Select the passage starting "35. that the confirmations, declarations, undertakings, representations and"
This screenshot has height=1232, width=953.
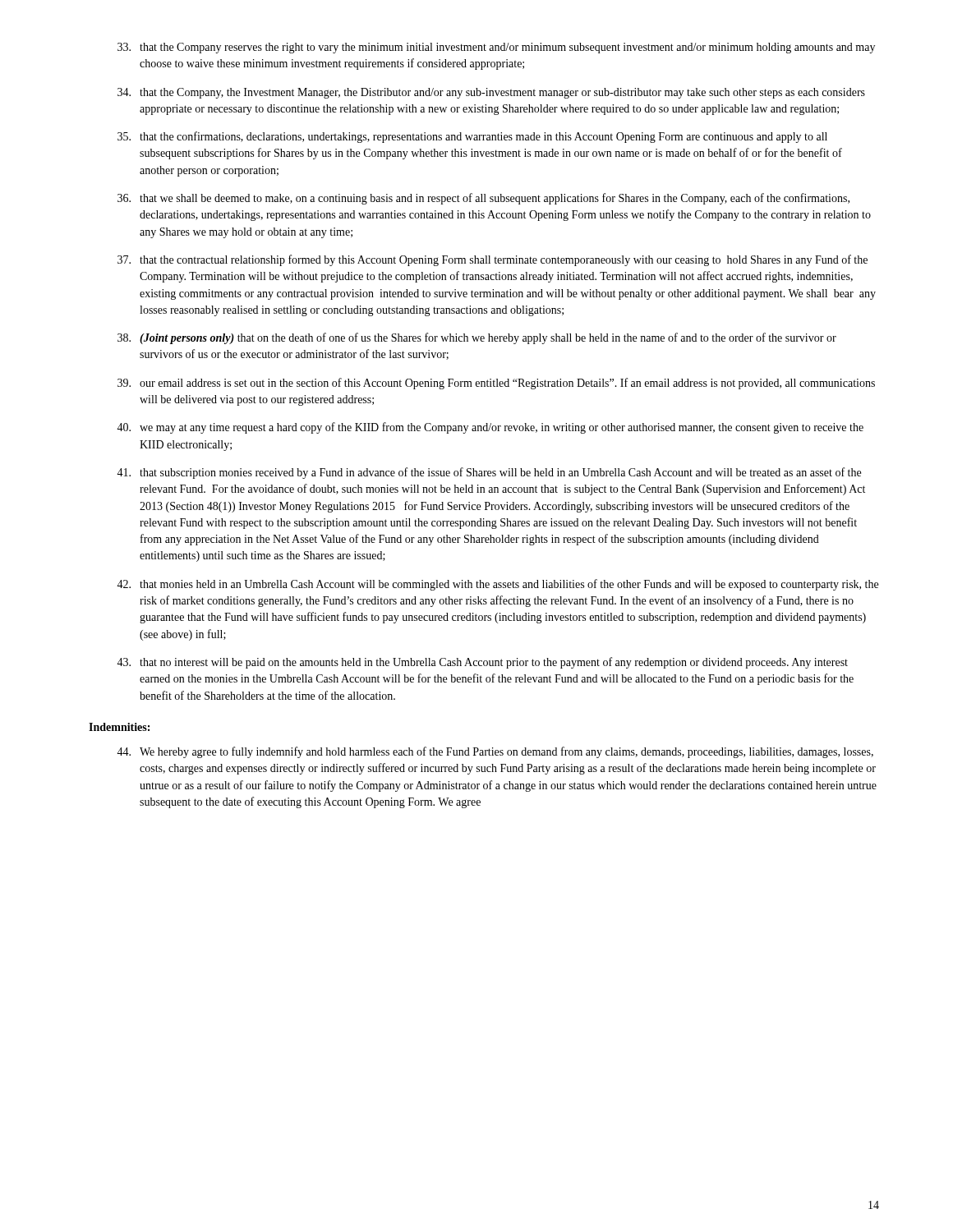[484, 154]
